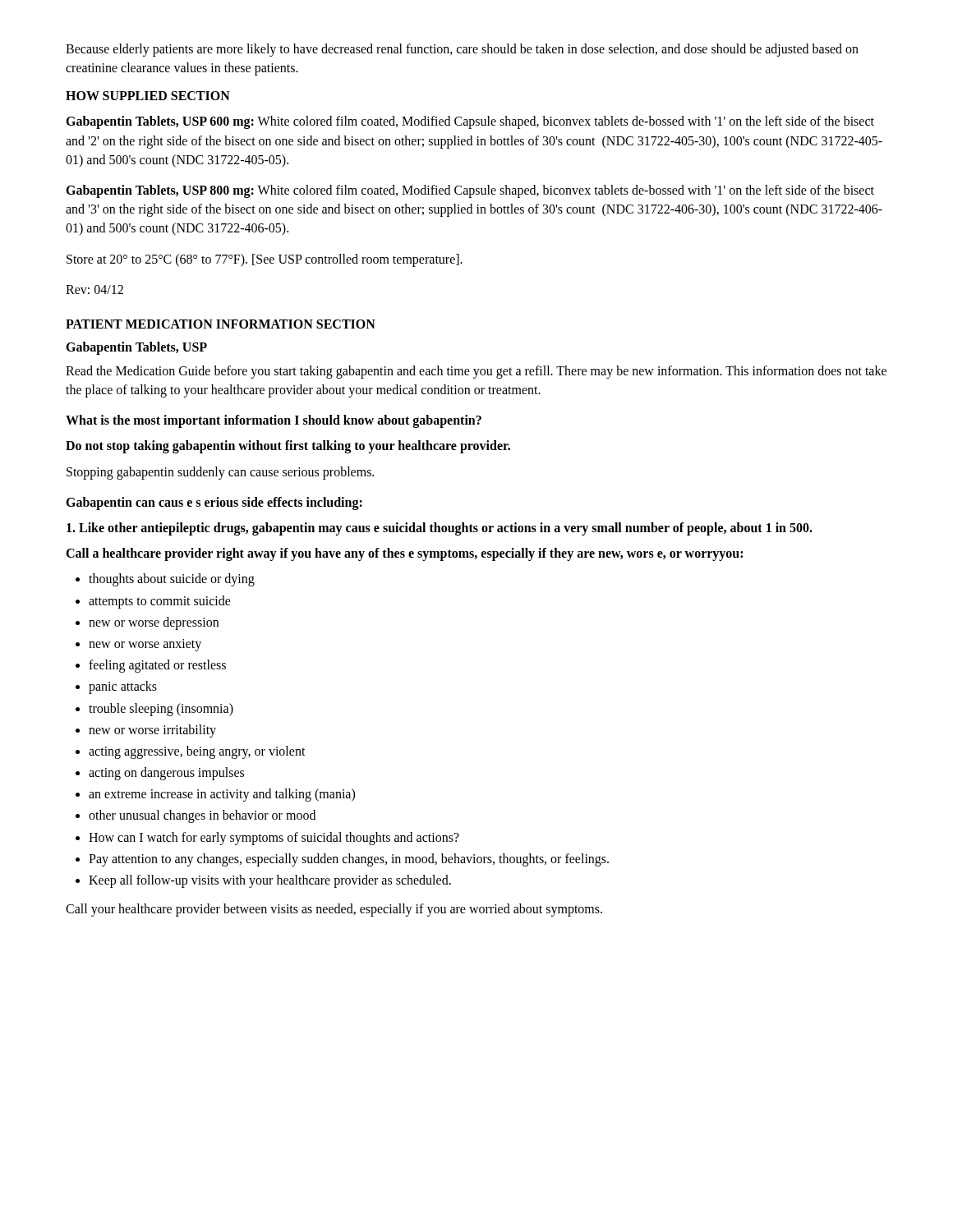Screen dimensions: 1232x953
Task: Click on the list item that reads "thoughts about suicide or dying"
Action: point(172,579)
